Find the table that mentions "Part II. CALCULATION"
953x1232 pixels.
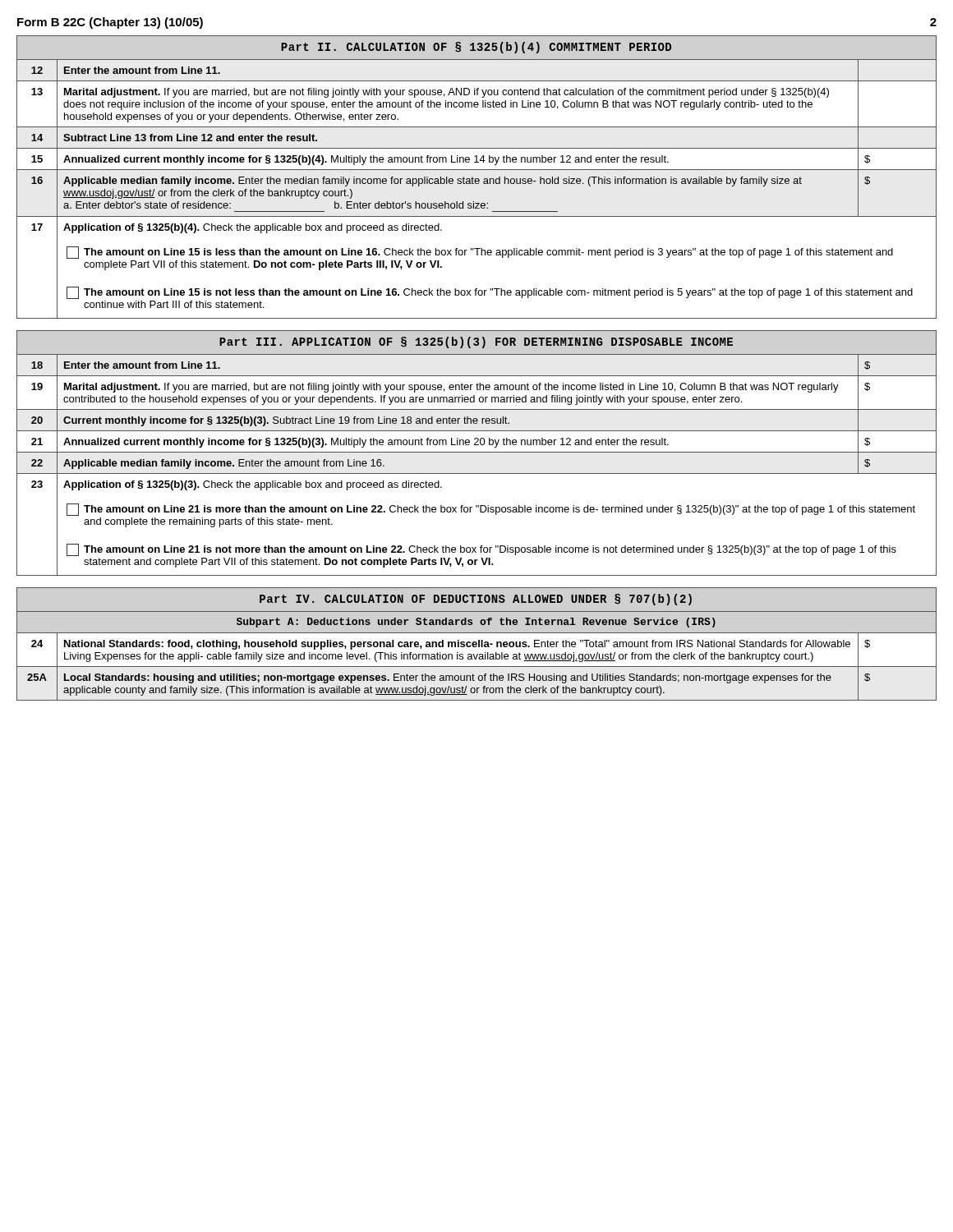(x=476, y=177)
